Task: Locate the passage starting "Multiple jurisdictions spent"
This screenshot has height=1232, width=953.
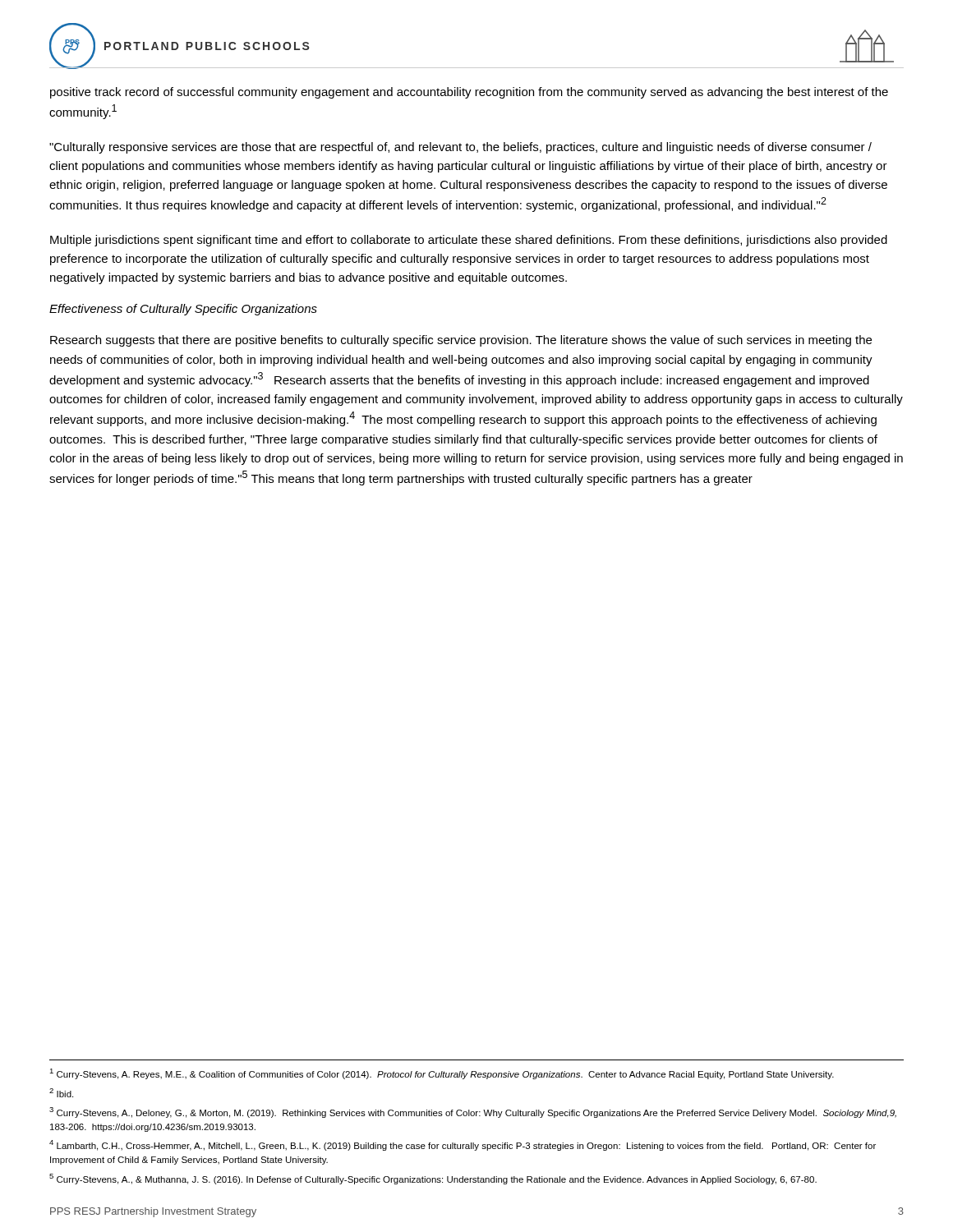Action: pos(468,258)
